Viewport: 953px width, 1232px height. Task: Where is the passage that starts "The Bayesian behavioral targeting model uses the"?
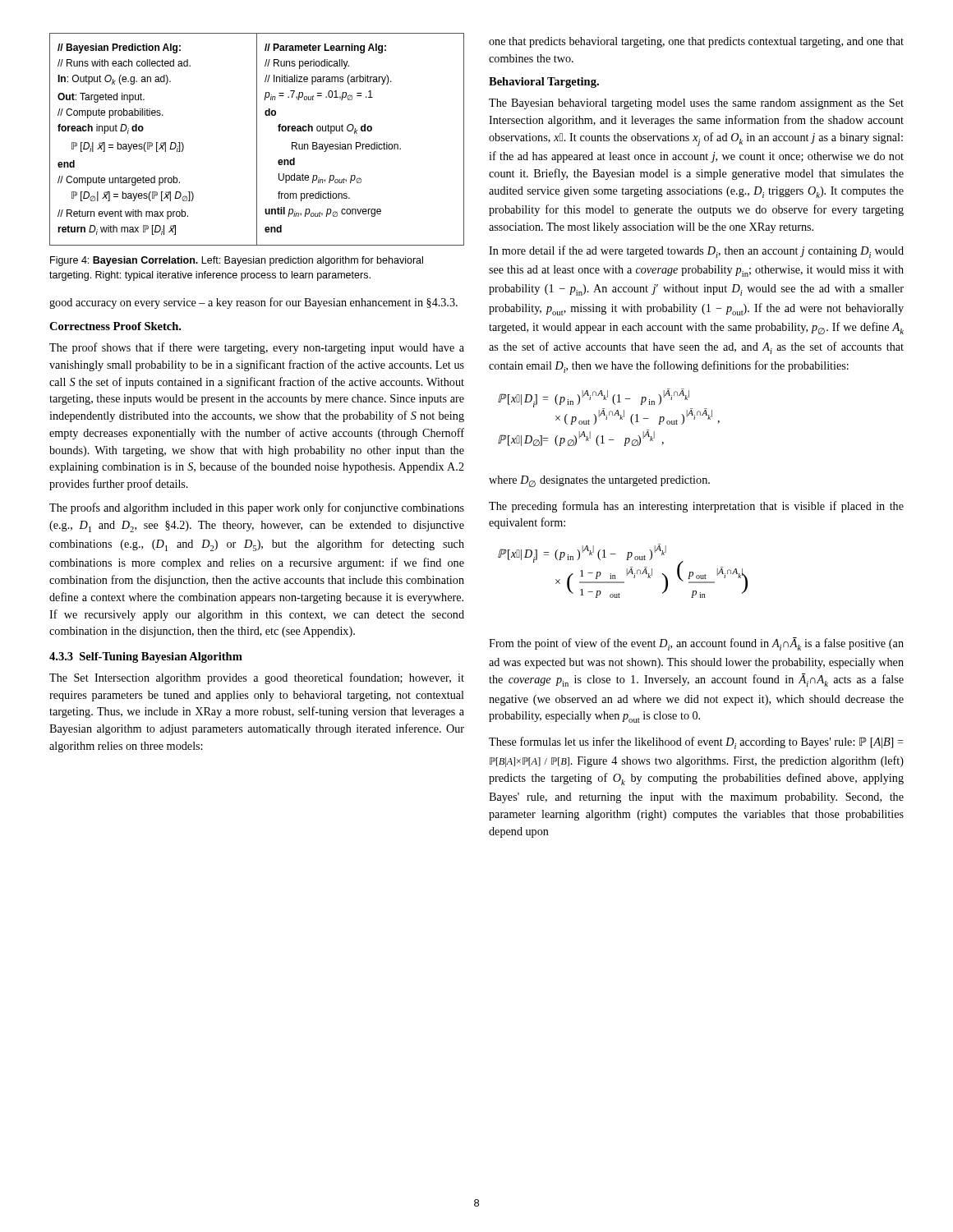coord(696,165)
